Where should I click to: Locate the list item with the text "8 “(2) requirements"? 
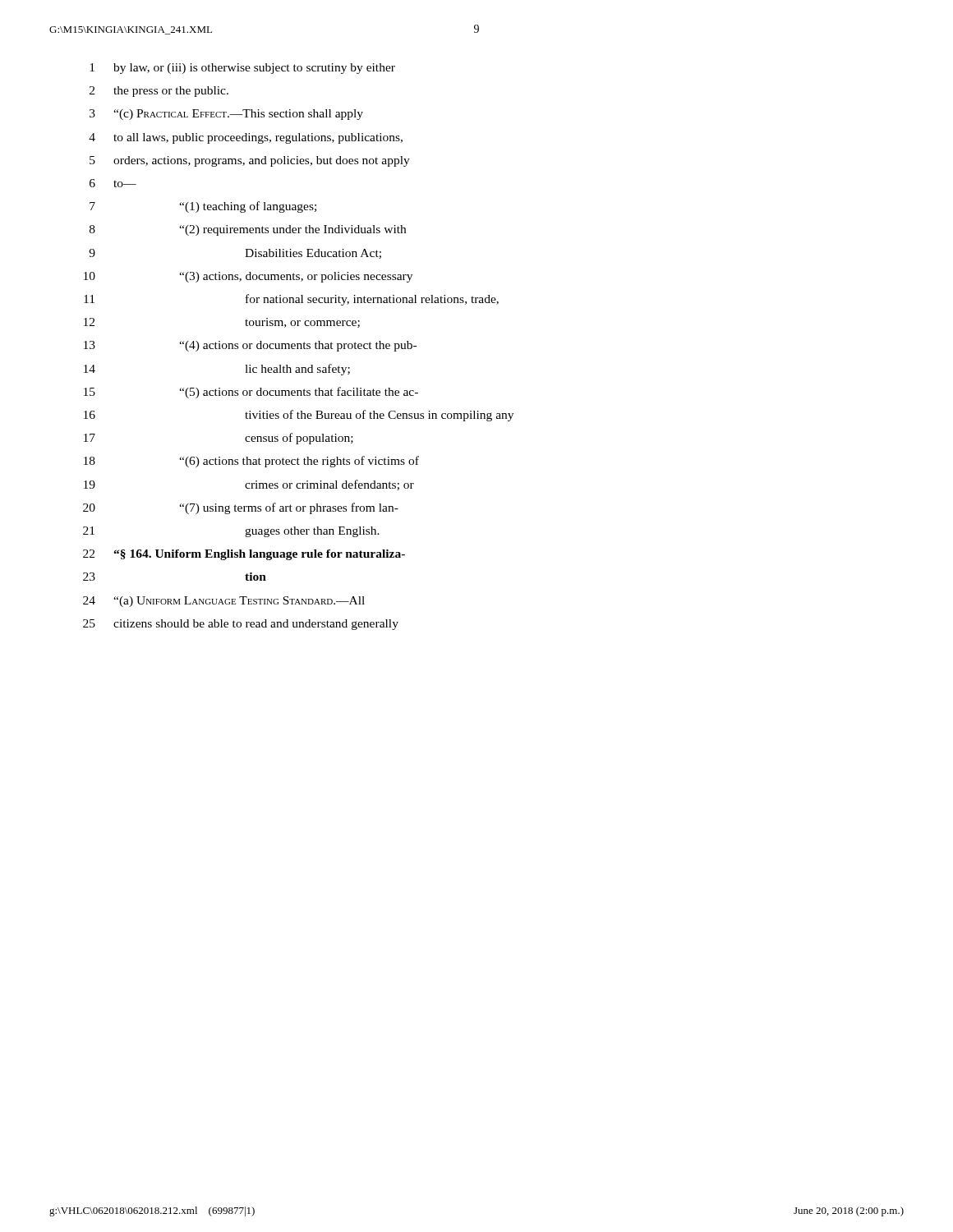248,230
